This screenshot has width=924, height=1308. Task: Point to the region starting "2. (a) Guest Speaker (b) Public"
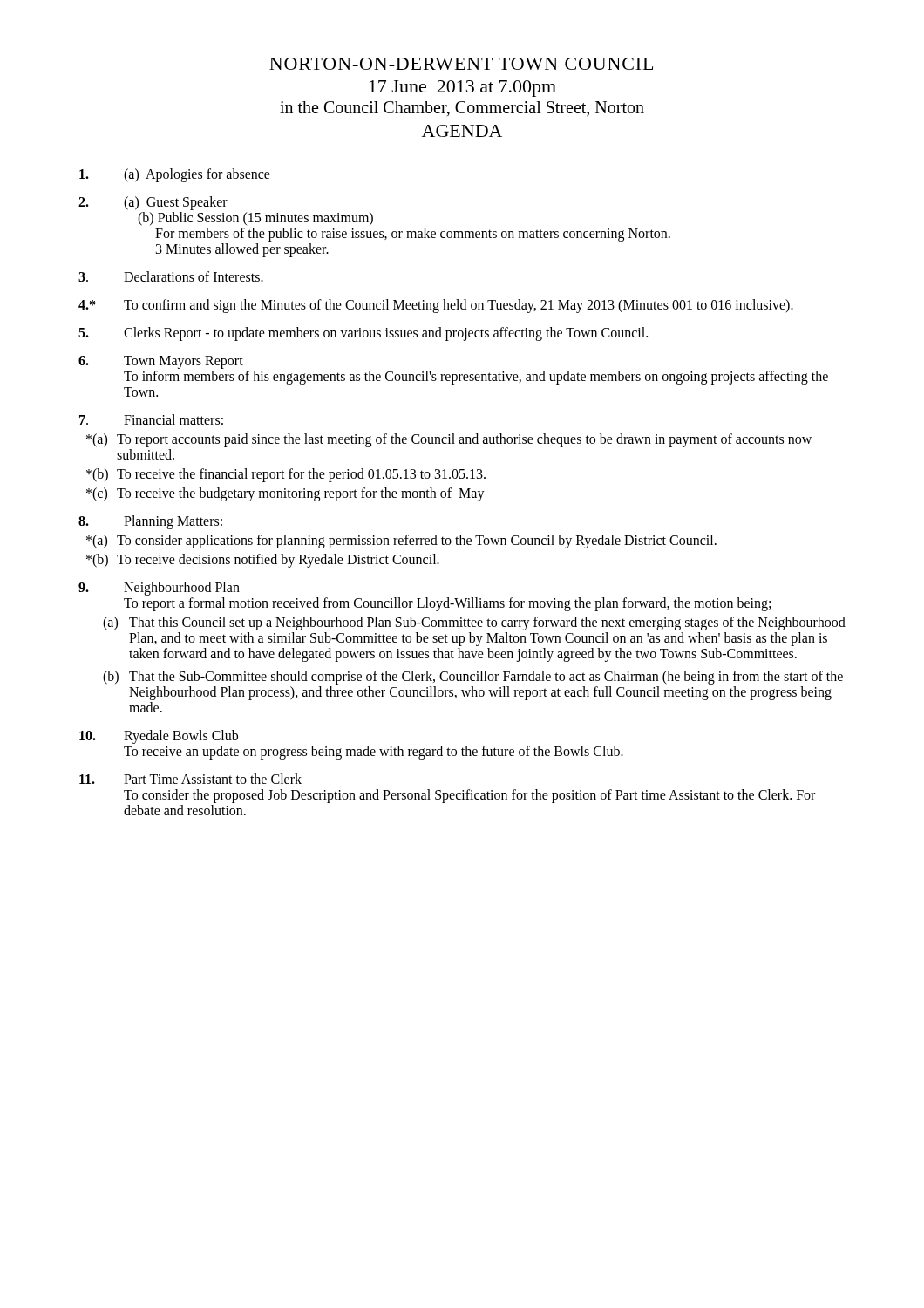(462, 226)
